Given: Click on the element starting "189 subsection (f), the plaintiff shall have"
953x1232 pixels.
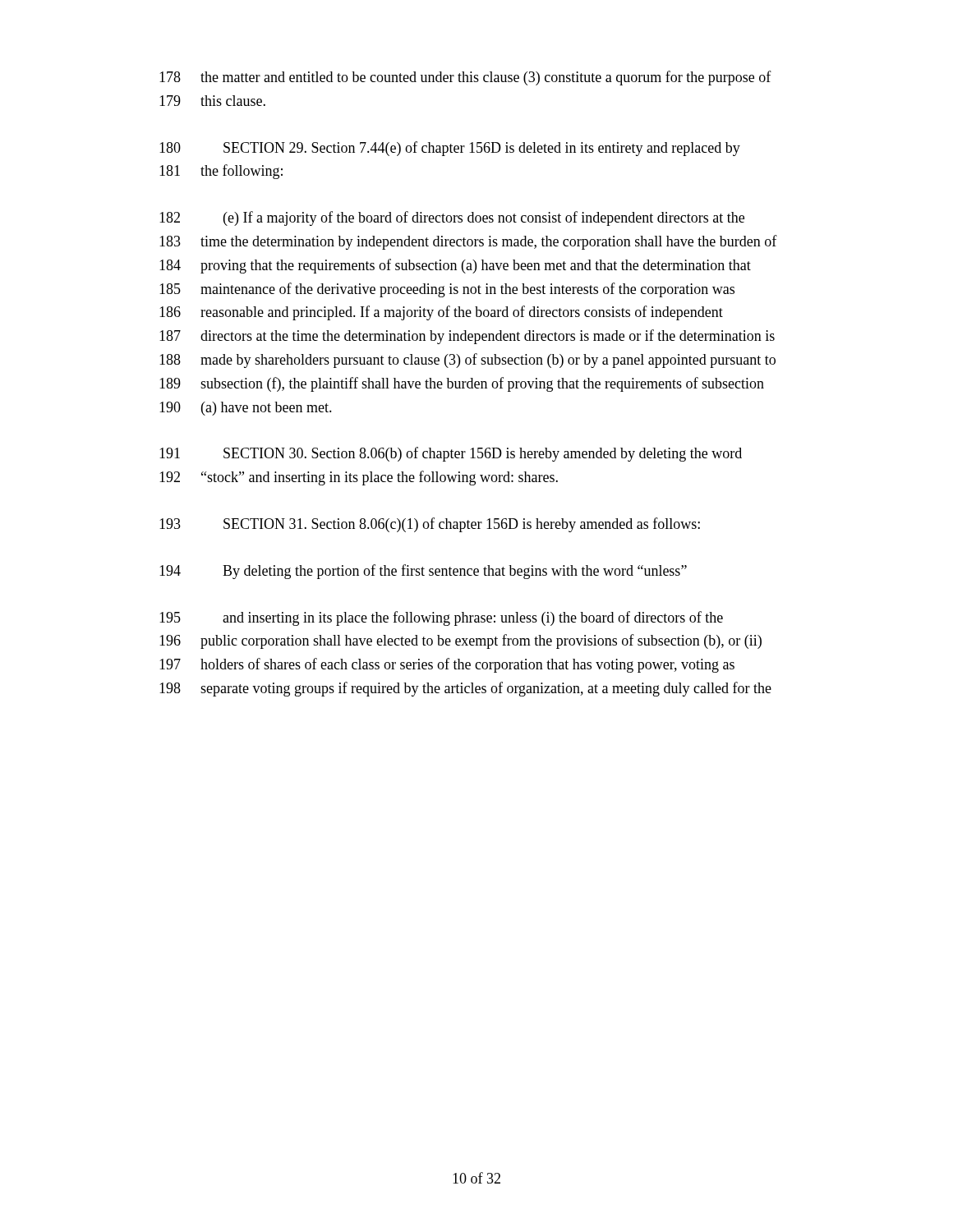Looking at the screenshot, I should tap(476, 384).
